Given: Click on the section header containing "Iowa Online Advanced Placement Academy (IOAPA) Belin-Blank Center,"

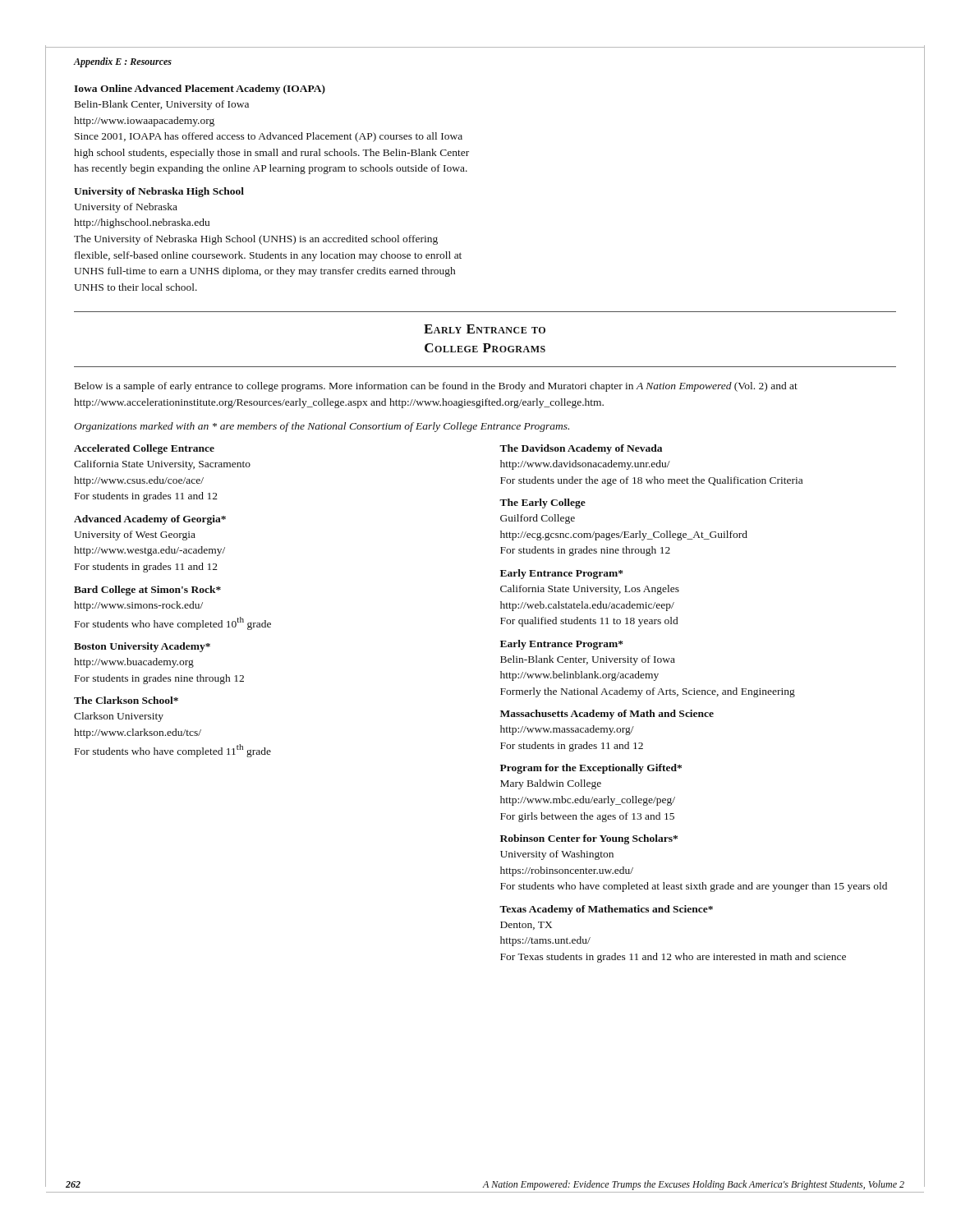Looking at the screenshot, I should pos(272,129).
